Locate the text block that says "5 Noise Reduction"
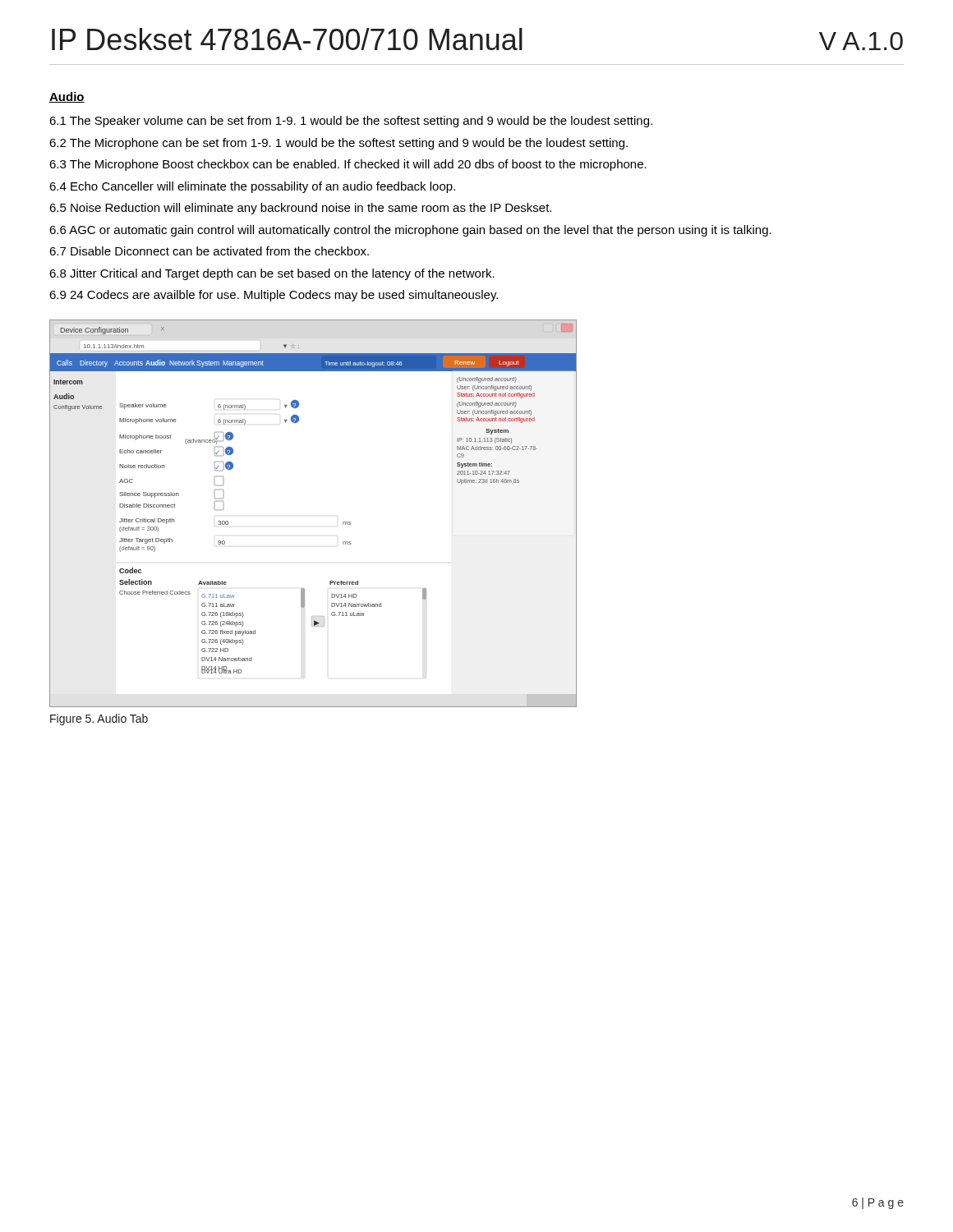Image resolution: width=953 pixels, height=1232 pixels. click(301, 207)
